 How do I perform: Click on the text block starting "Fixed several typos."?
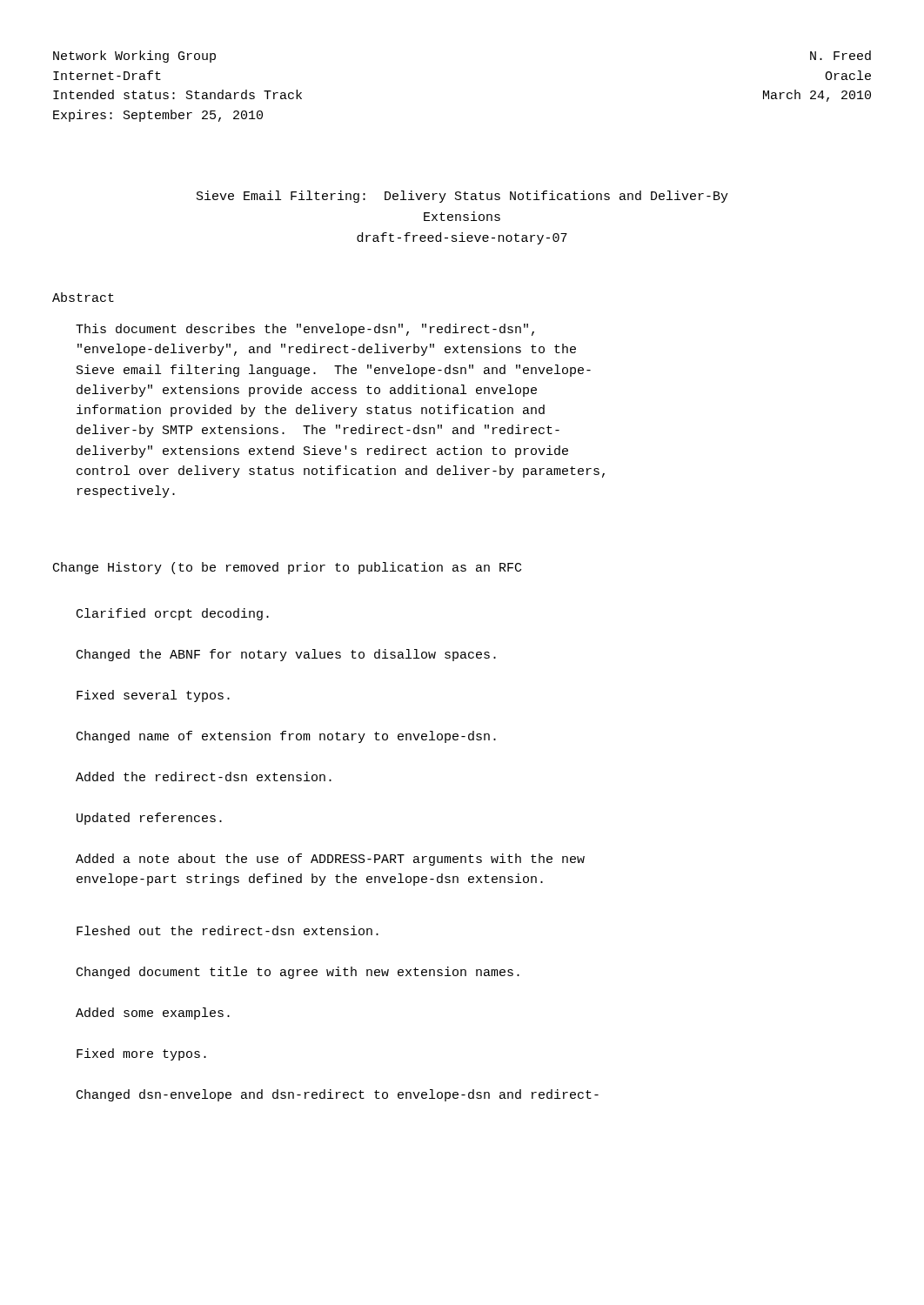pos(142,696)
